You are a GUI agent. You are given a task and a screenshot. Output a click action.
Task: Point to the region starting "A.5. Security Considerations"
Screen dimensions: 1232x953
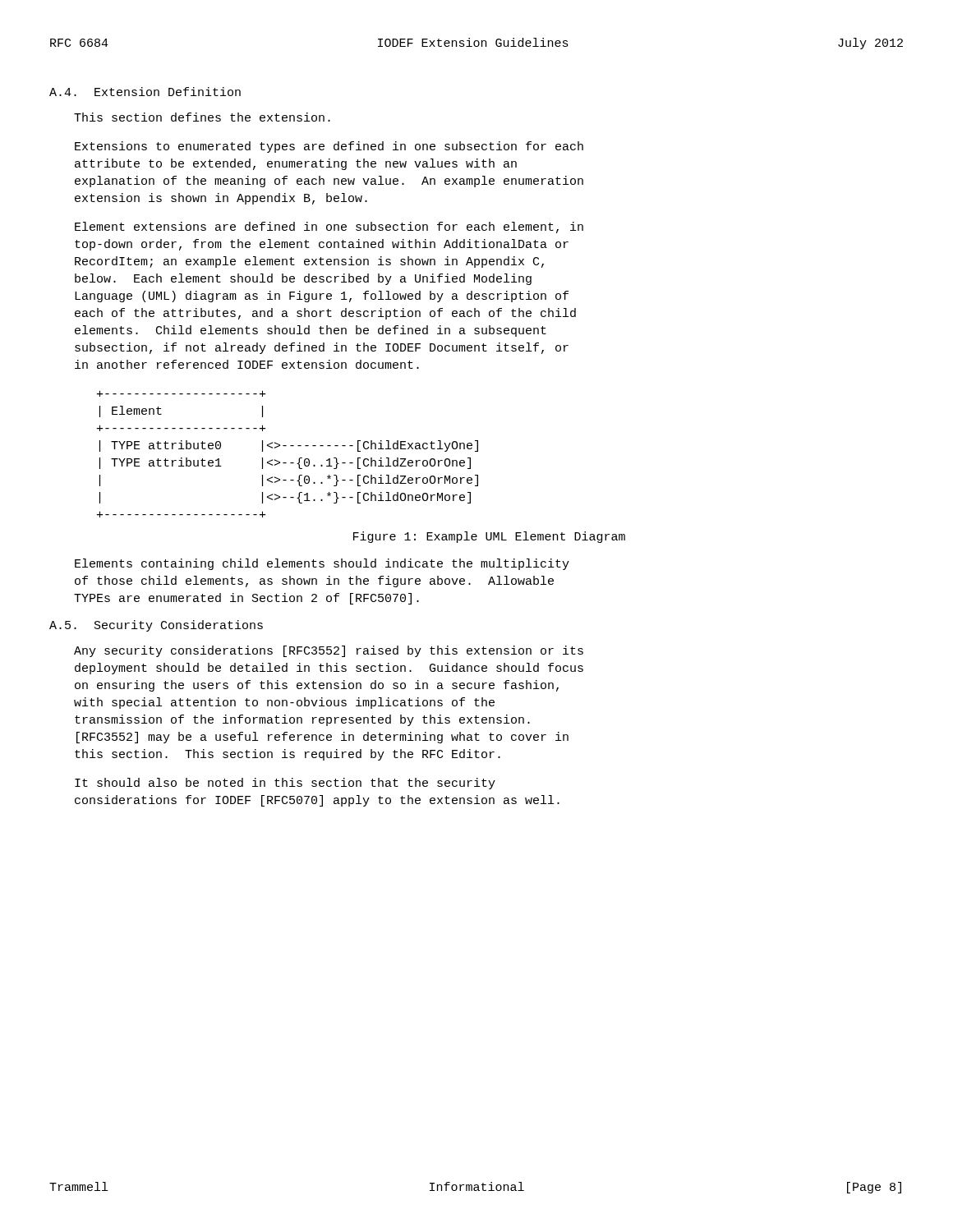point(157,626)
